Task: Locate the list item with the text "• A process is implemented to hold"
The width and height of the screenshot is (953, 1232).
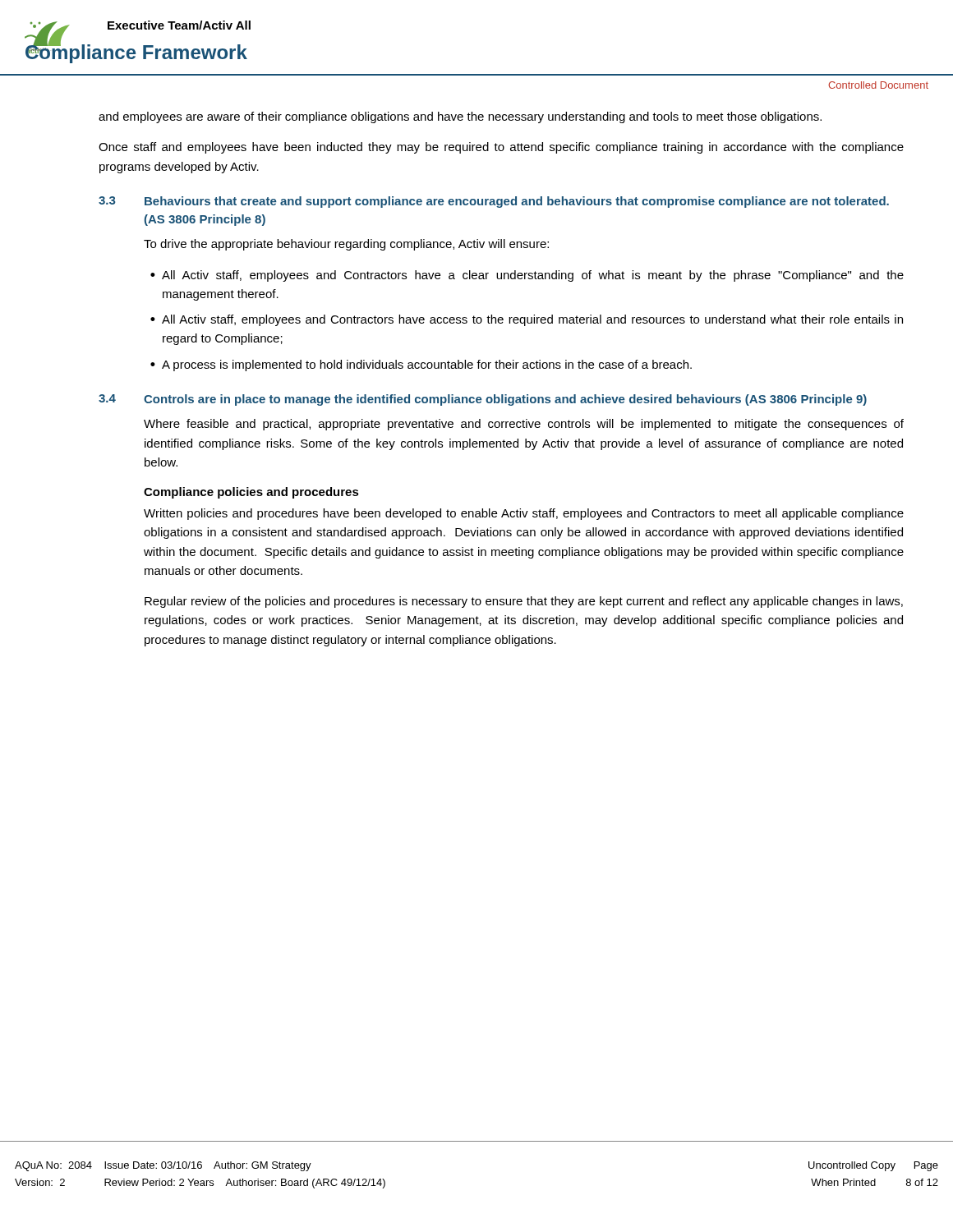Action: [524, 365]
